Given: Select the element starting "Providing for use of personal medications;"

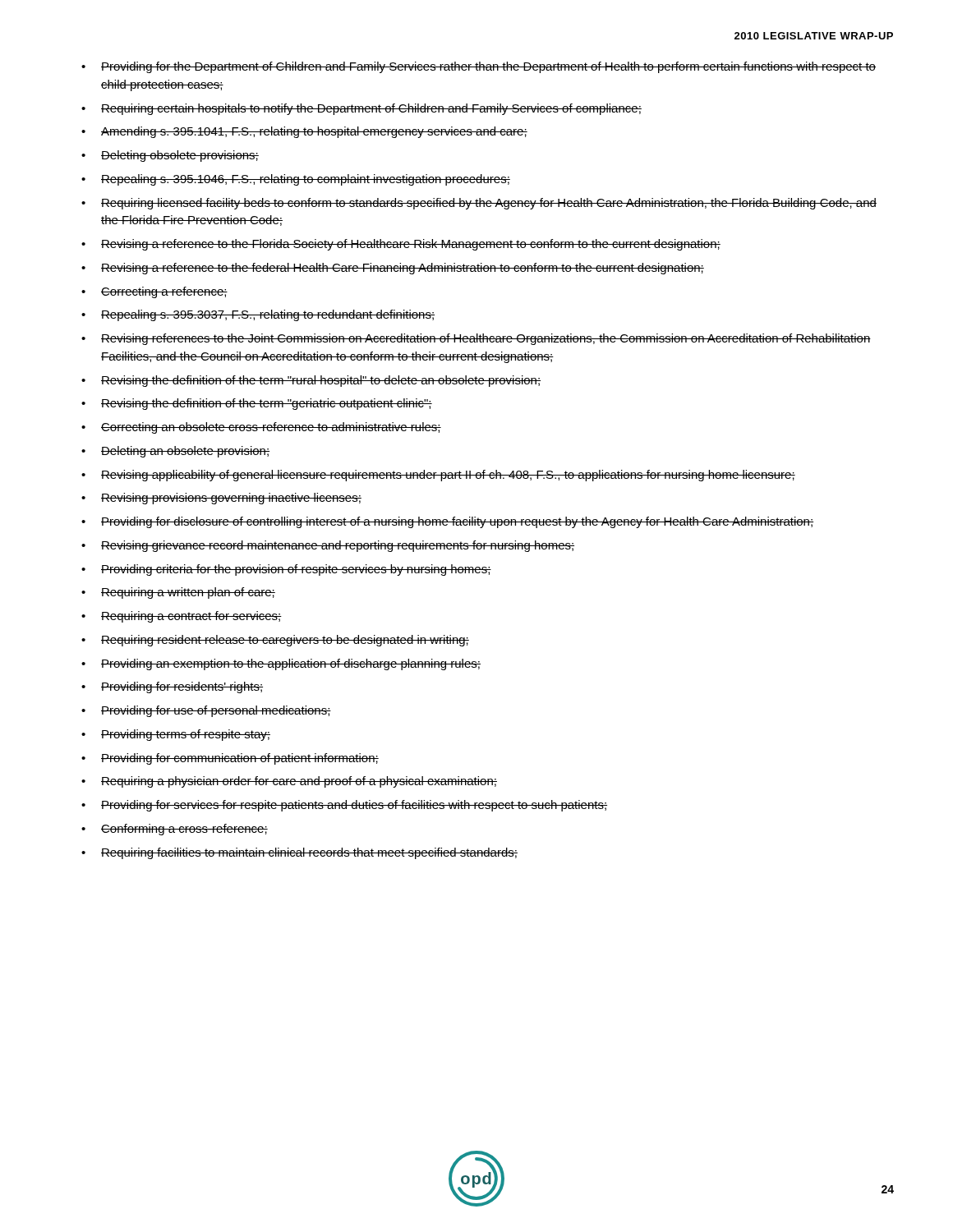Looking at the screenshot, I should (x=216, y=710).
